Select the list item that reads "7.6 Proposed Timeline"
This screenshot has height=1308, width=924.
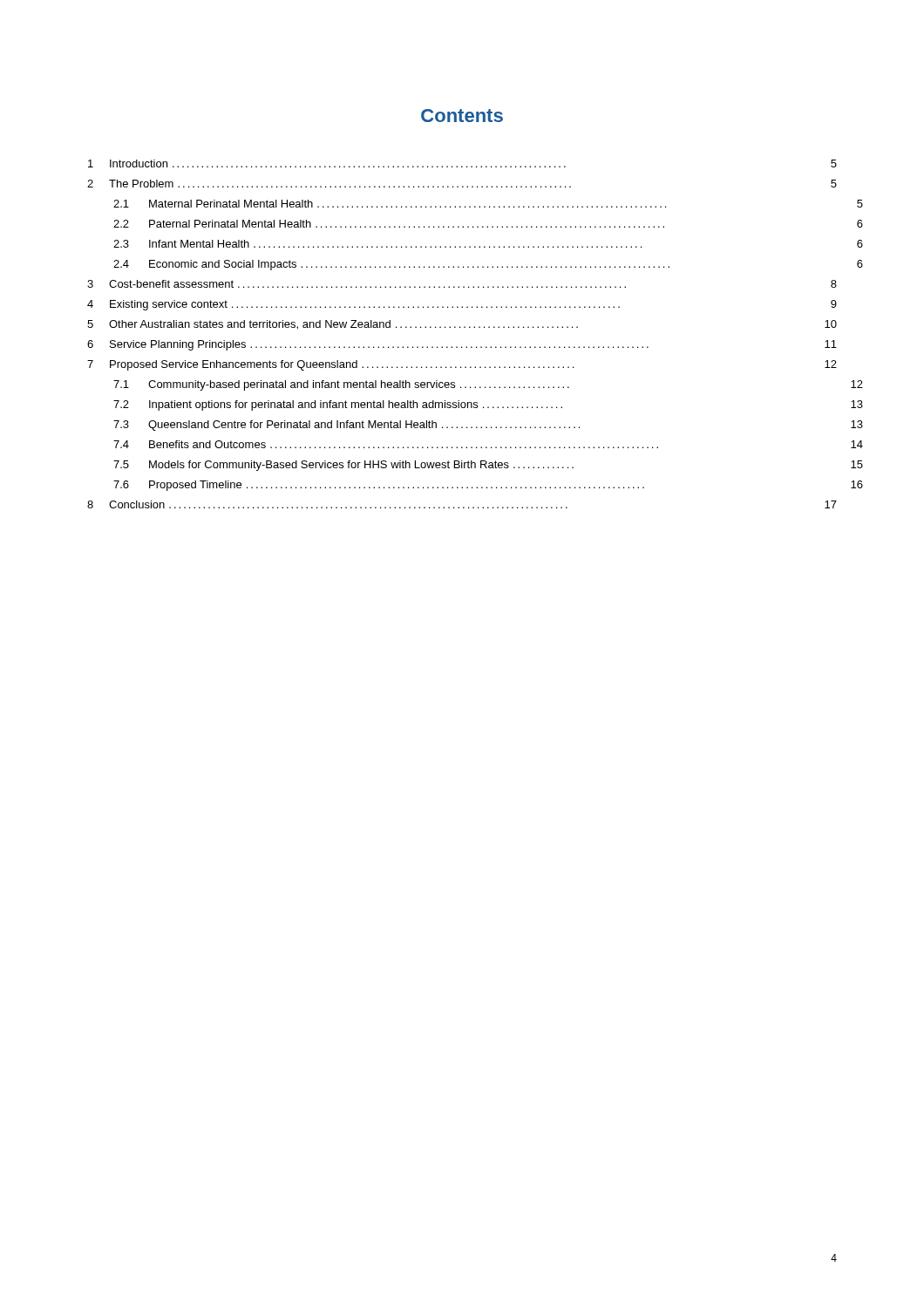488,484
